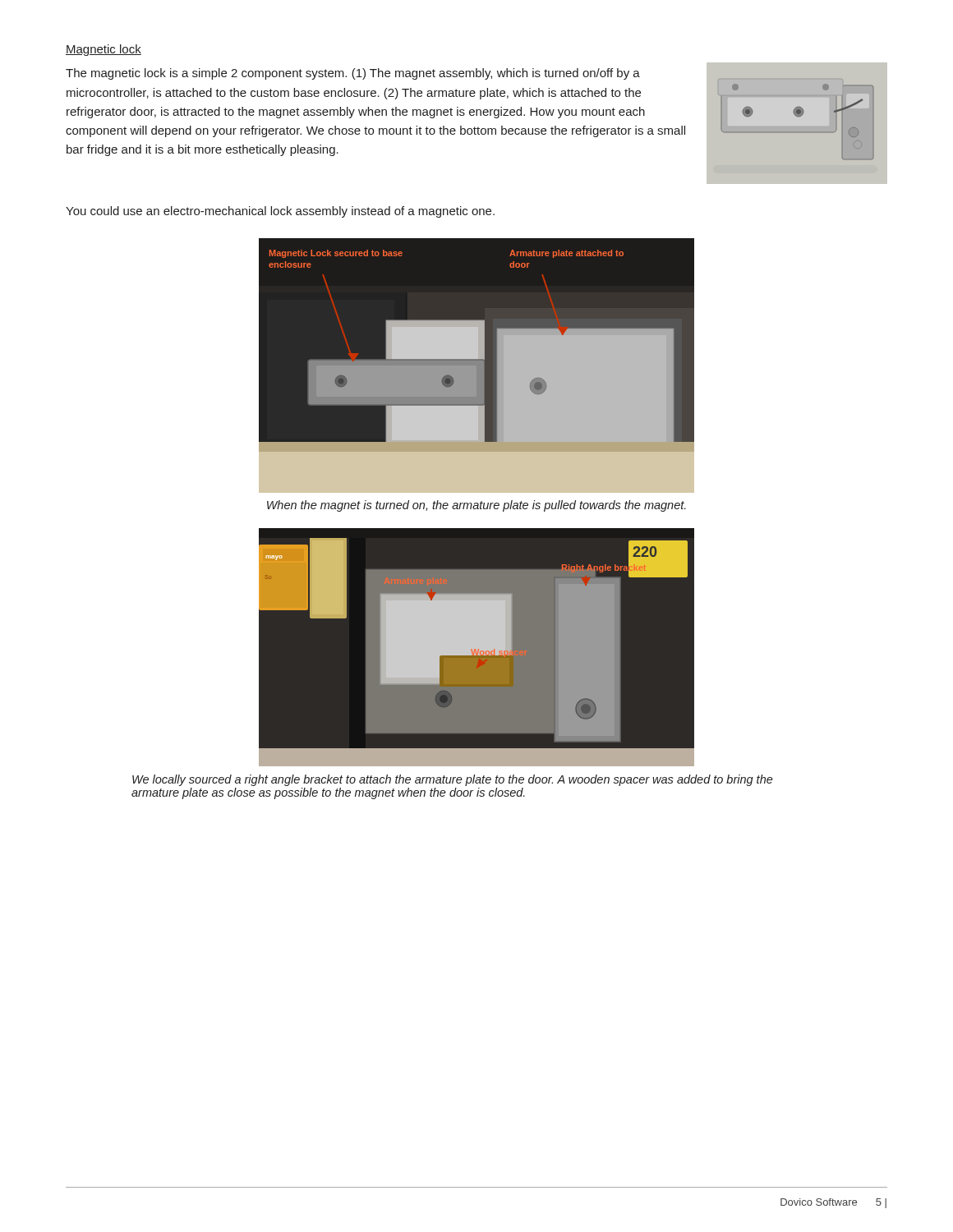Click on the region starting "When the magnet"
Screen dimensions: 1232x953
tap(476, 505)
